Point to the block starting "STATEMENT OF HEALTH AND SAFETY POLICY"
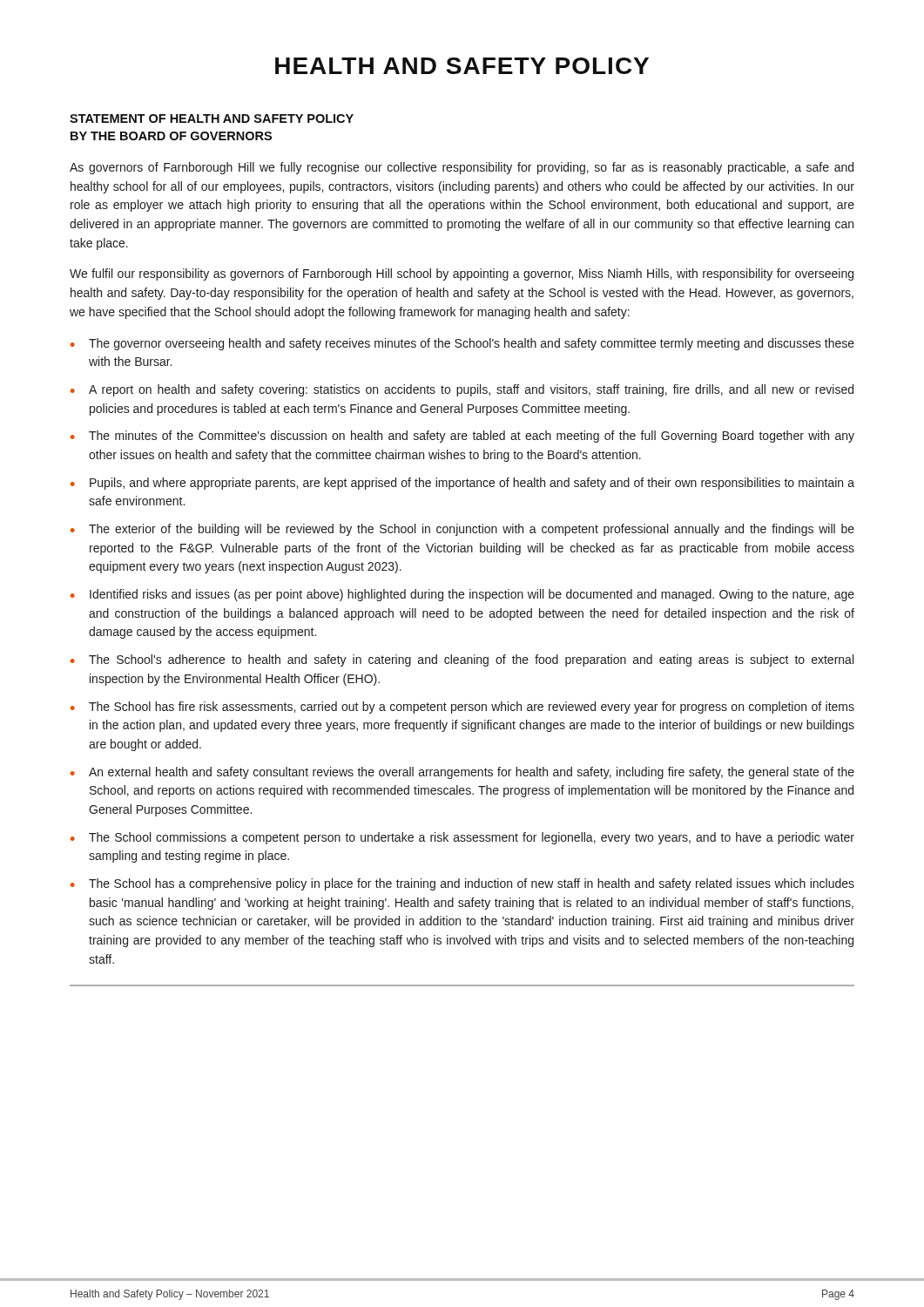The width and height of the screenshot is (924, 1307). (x=212, y=118)
